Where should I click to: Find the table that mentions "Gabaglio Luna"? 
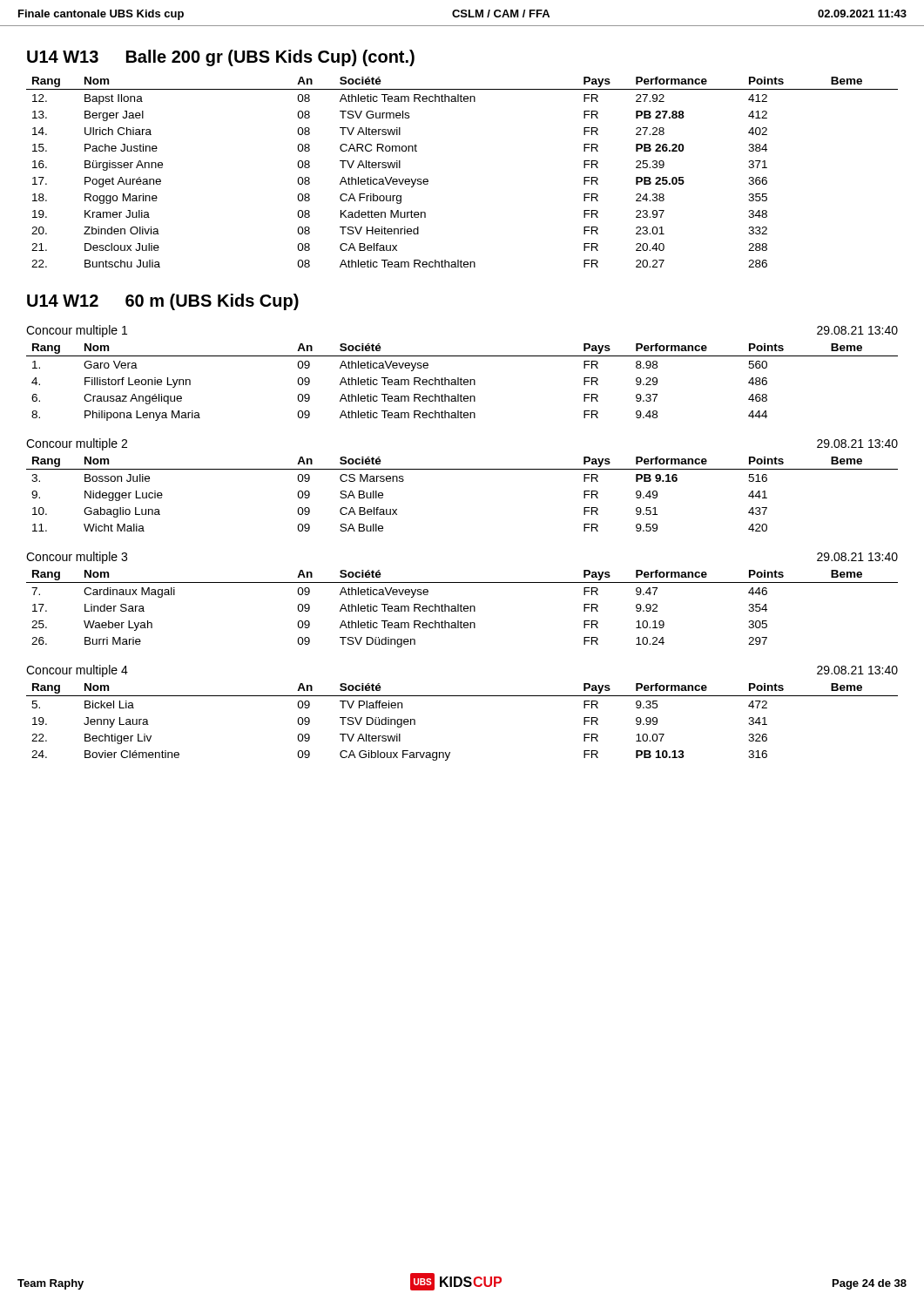(x=462, y=494)
